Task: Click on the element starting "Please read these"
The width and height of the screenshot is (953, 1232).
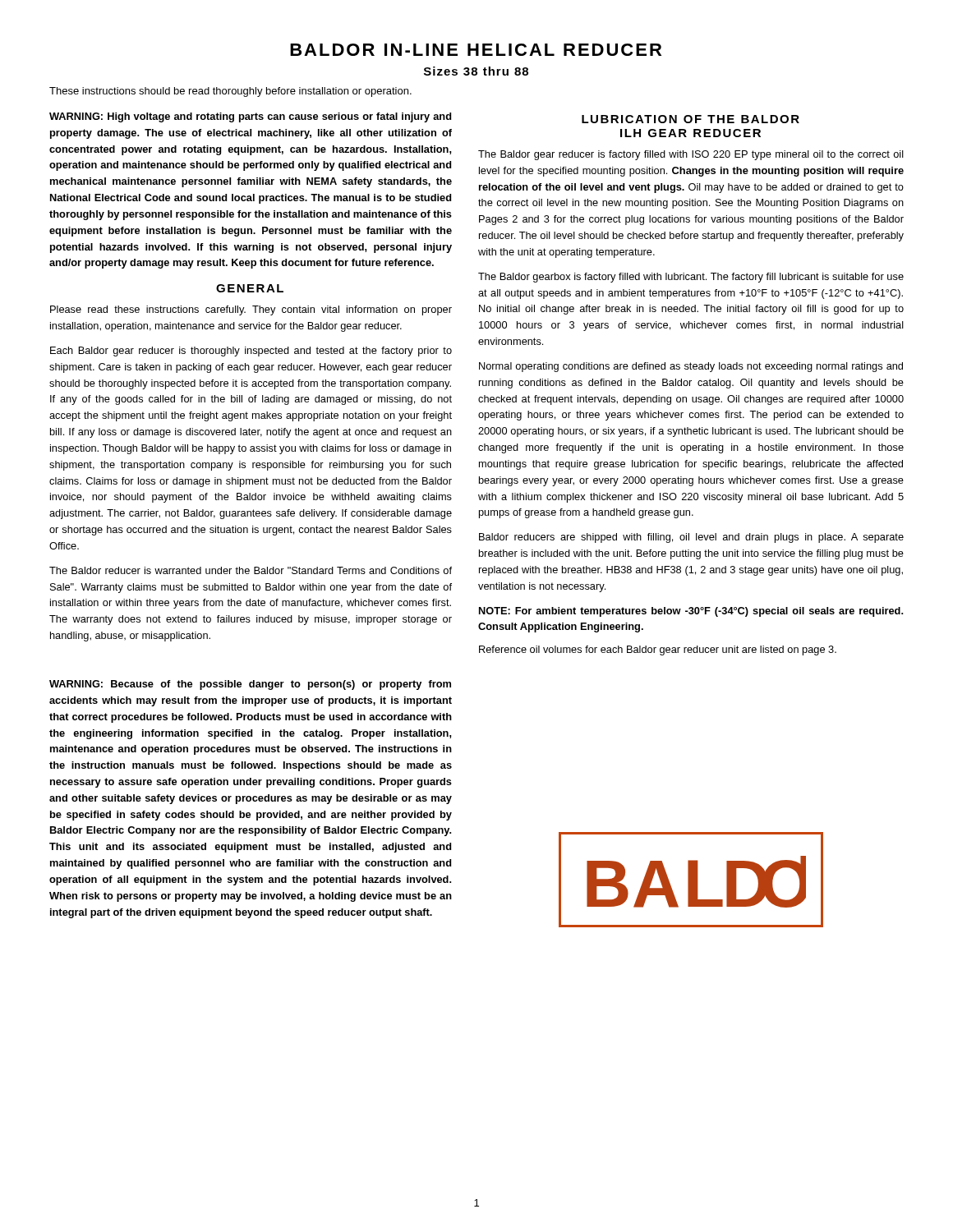Action: point(251,318)
